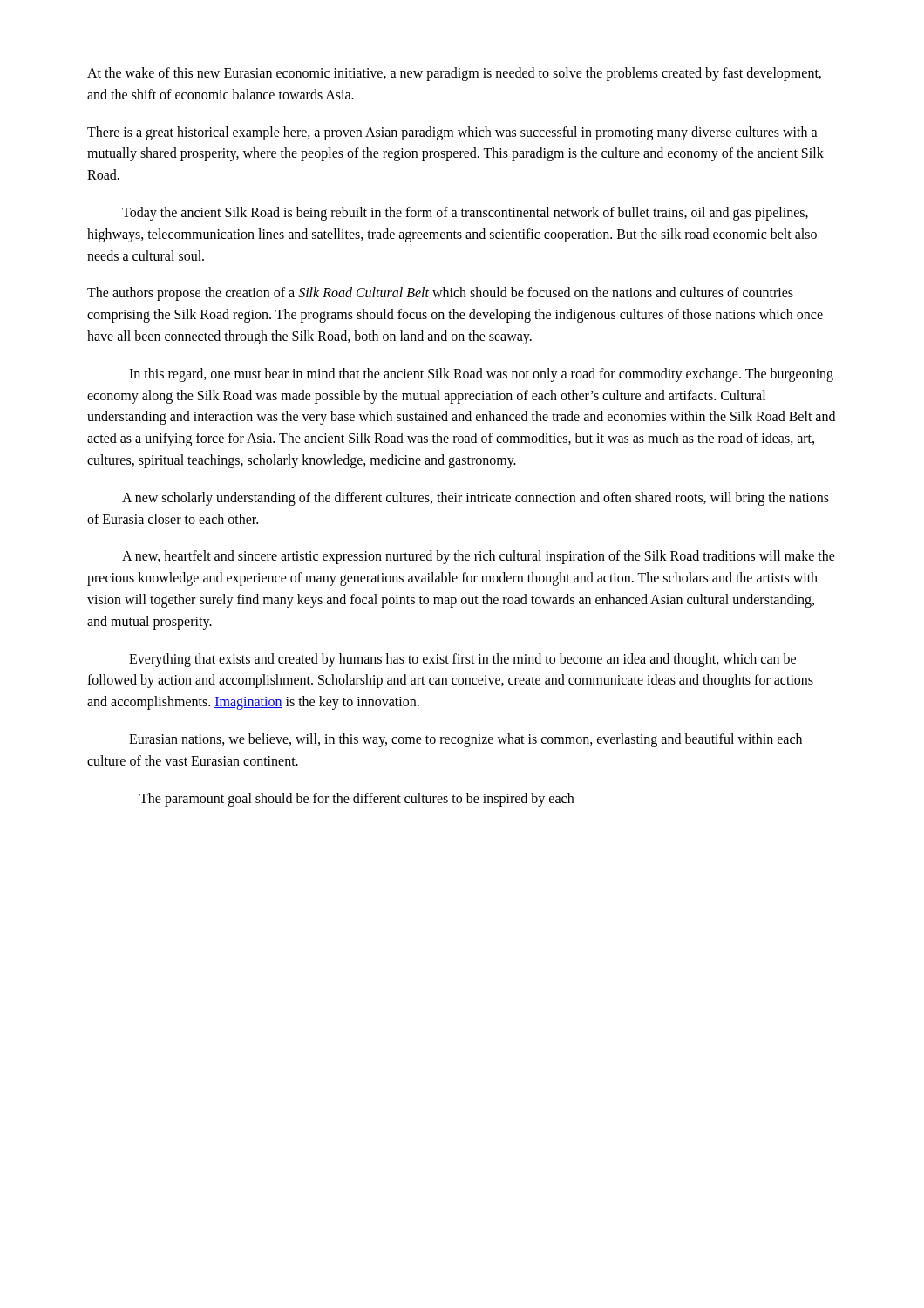924x1308 pixels.
Task: Select the text block with the text "Today the ancient Silk Road"
Action: point(462,235)
